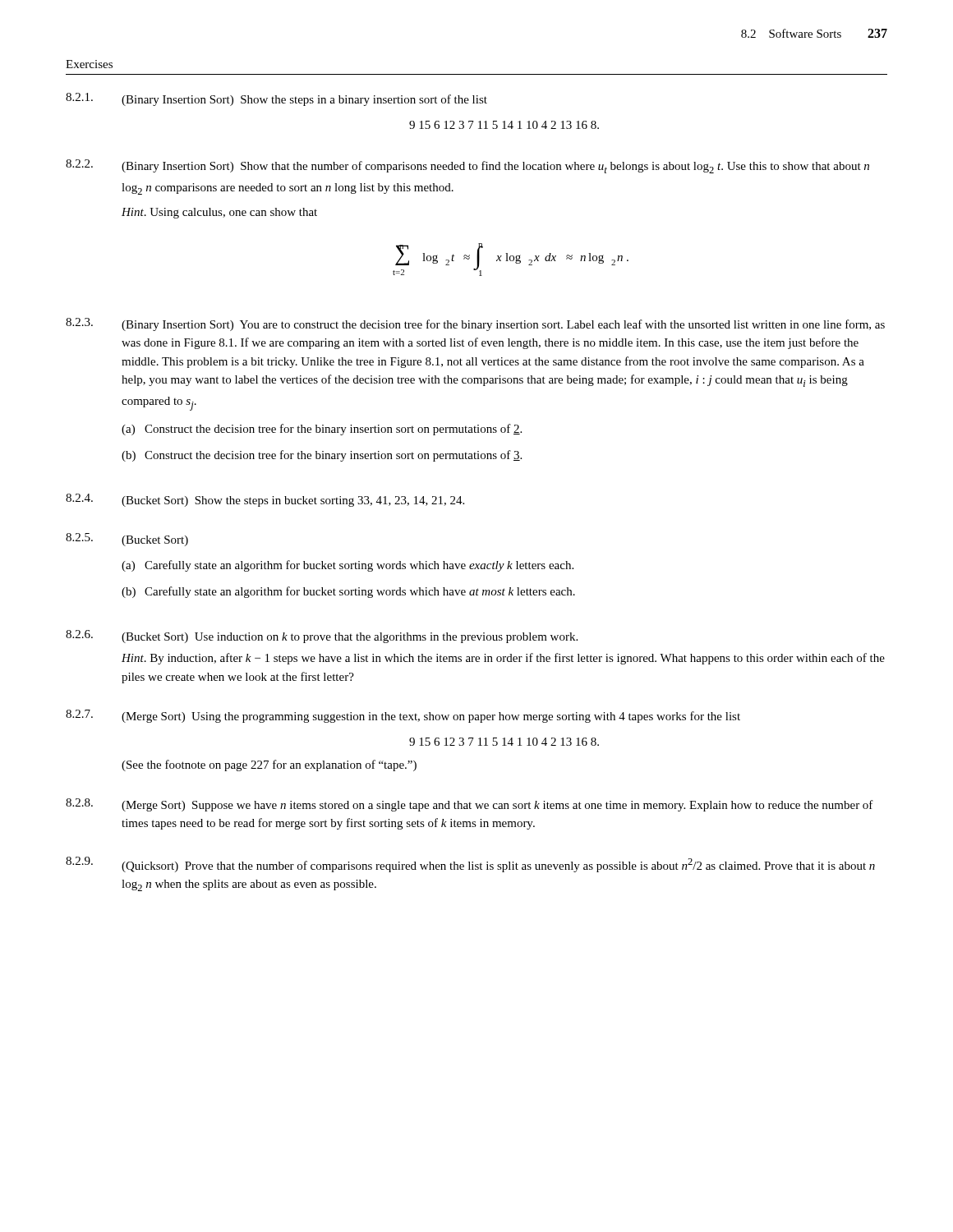The image size is (953, 1232).
Task: Find the block on this page that starts "(b) Construct the decision"
Action: [504, 455]
